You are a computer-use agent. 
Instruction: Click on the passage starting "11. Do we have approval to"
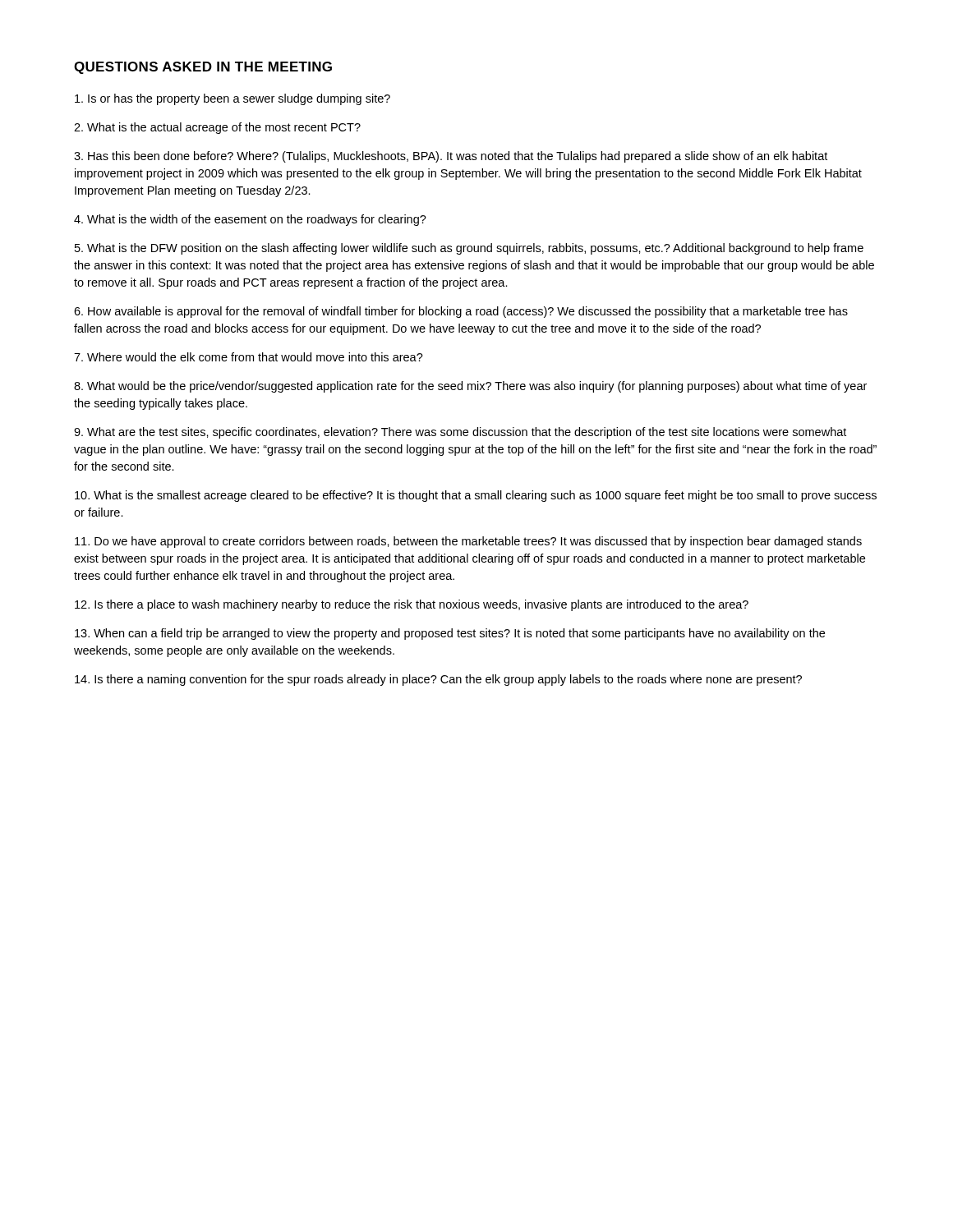pos(470,559)
